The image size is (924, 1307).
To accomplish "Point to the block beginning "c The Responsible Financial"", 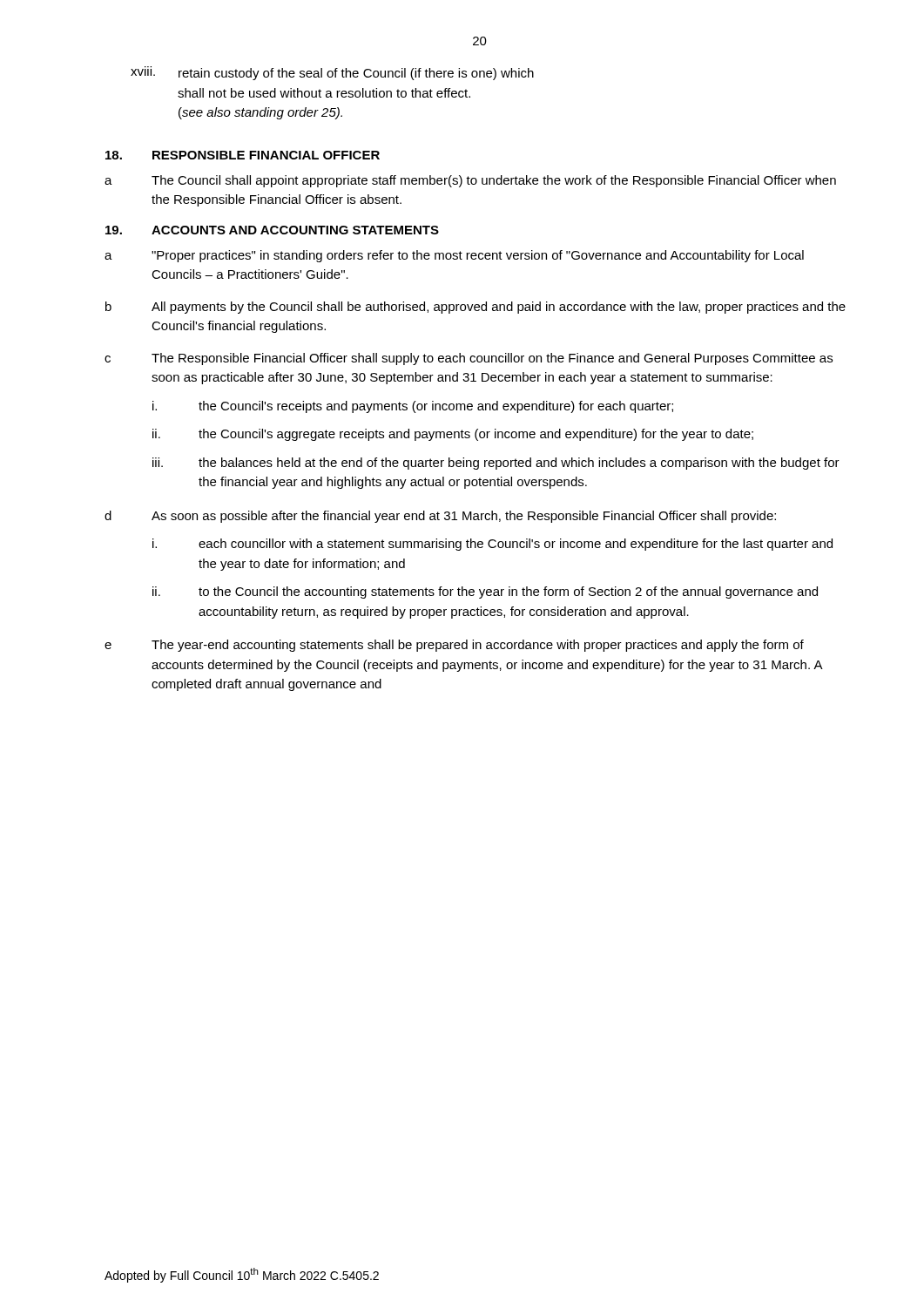I will pyautogui.click(x=479, y=424).
